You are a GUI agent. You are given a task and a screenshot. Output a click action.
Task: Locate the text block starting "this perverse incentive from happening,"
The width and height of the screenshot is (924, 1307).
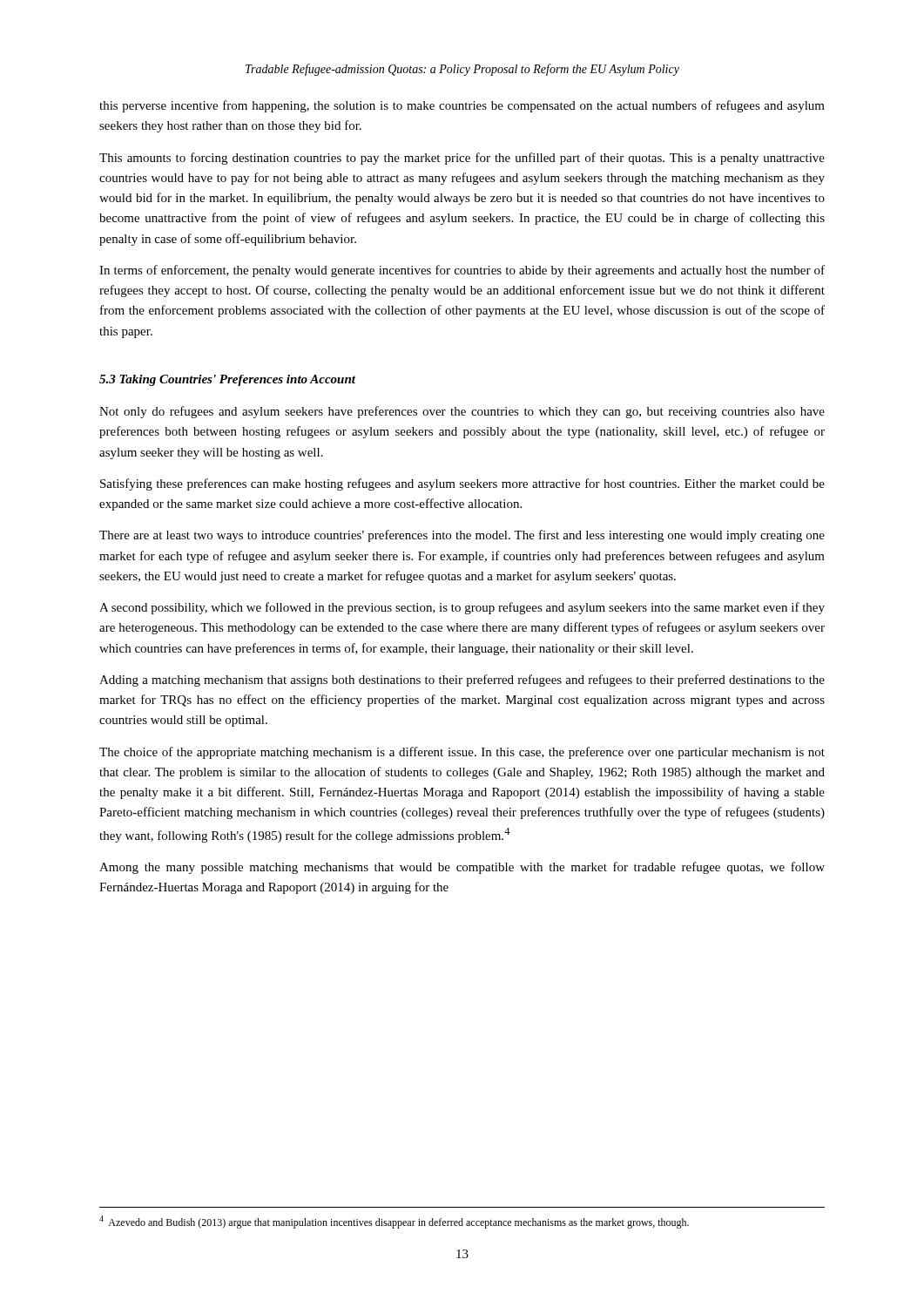point(462,116)
